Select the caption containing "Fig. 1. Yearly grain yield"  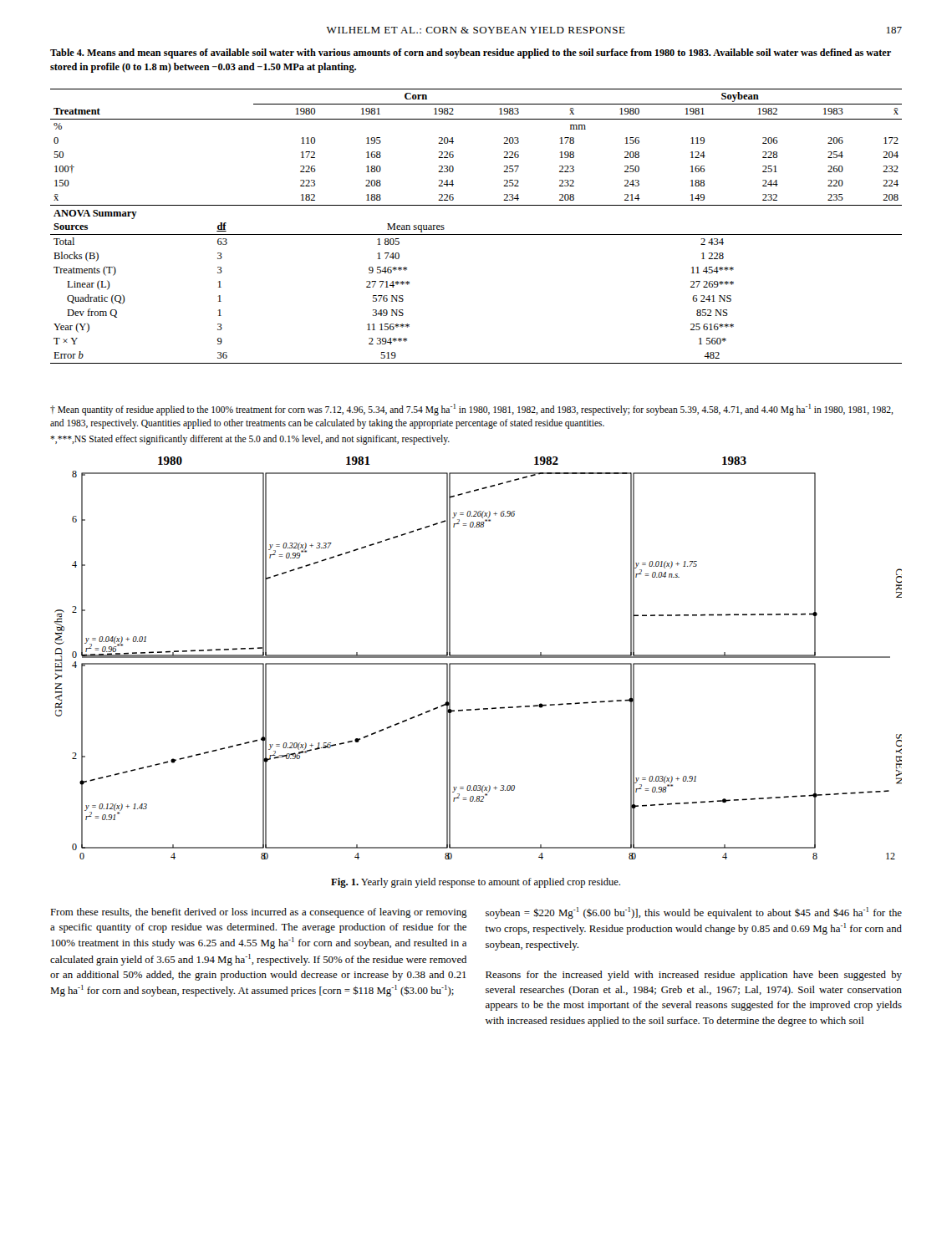click(476, 882)
